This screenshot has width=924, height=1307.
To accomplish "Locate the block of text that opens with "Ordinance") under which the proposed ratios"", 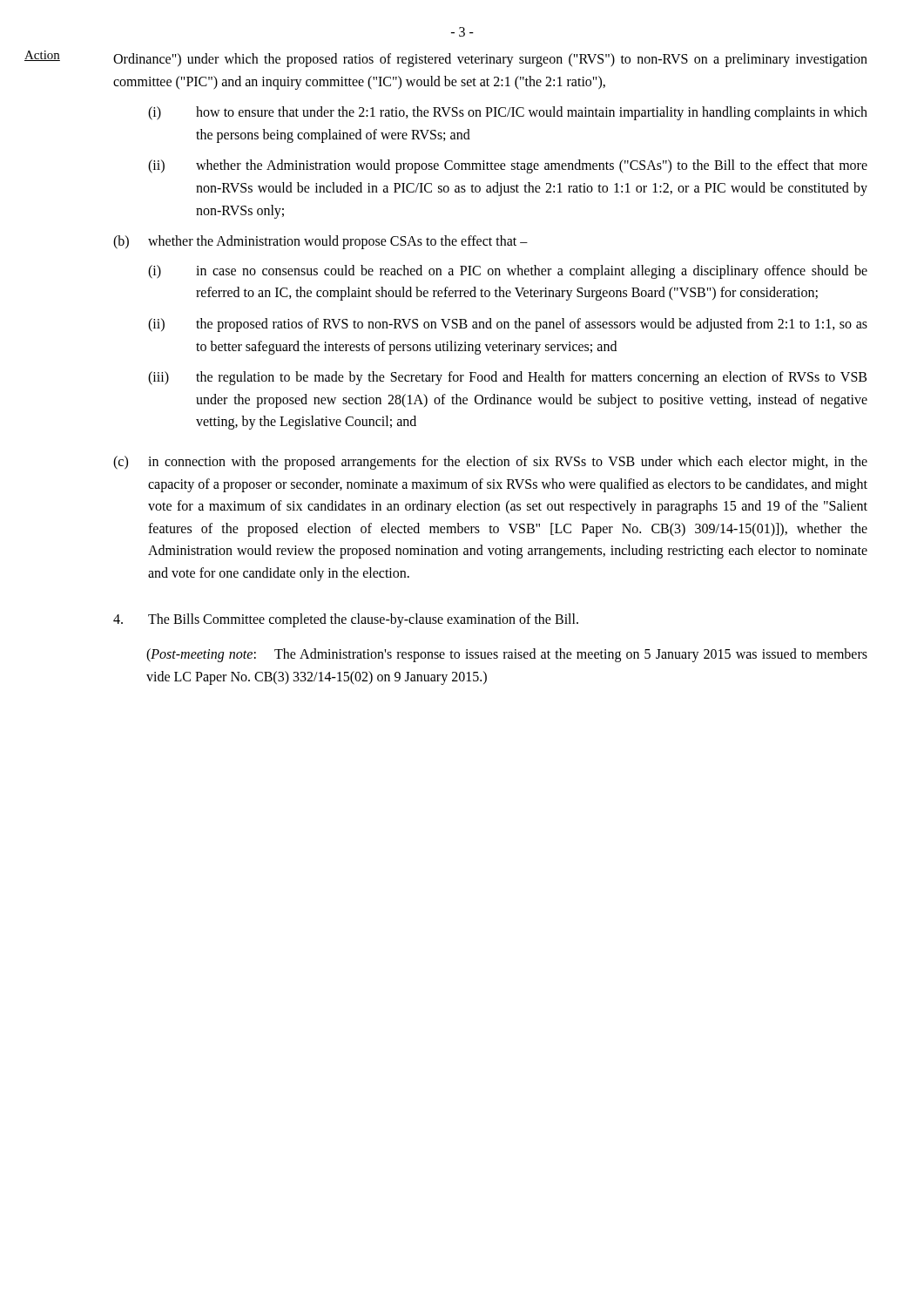I will pos(490,70).
